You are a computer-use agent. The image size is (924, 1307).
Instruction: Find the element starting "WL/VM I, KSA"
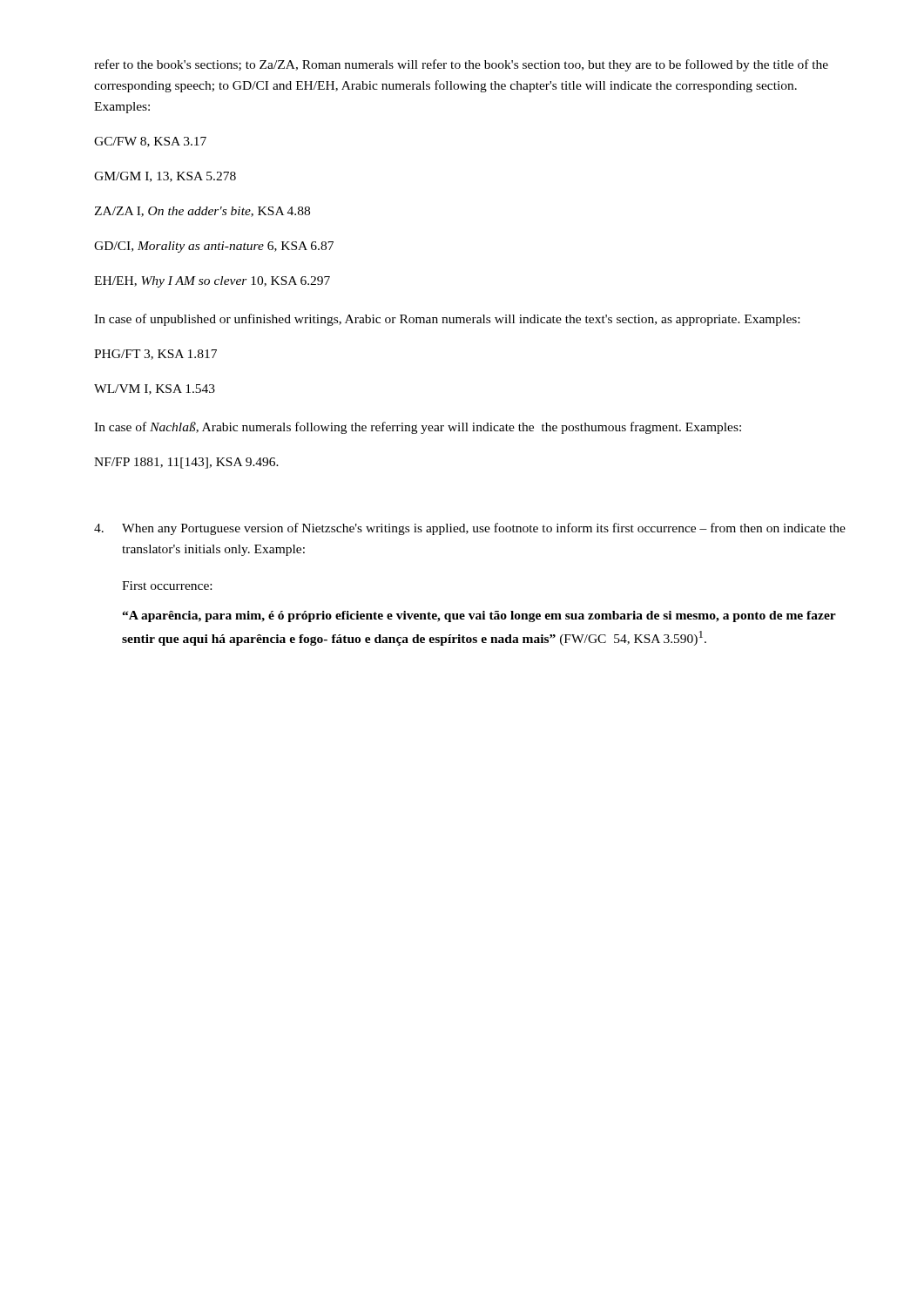(x=155, y=388)
